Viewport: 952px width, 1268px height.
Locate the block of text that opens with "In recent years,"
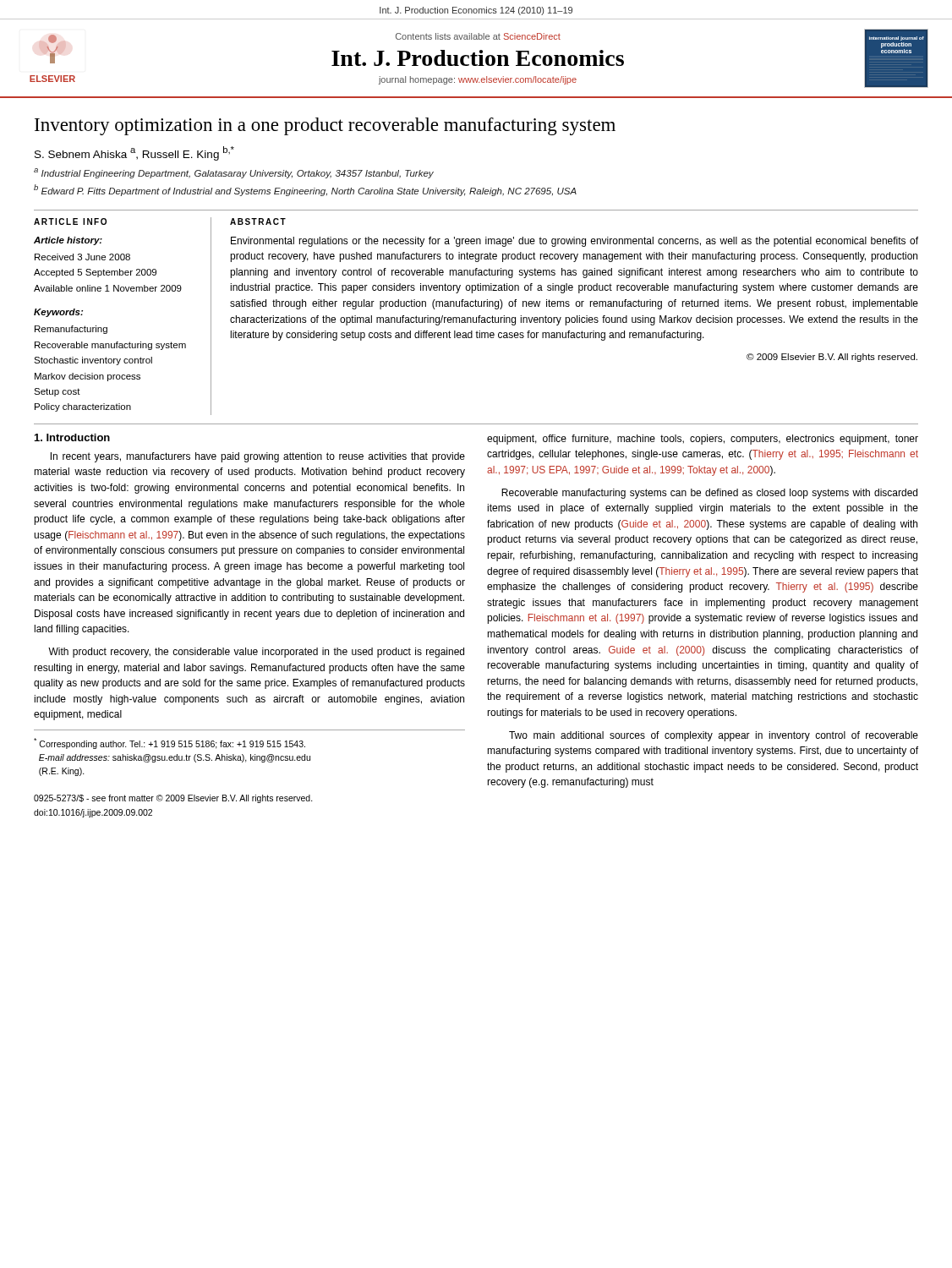pos(249,543)
